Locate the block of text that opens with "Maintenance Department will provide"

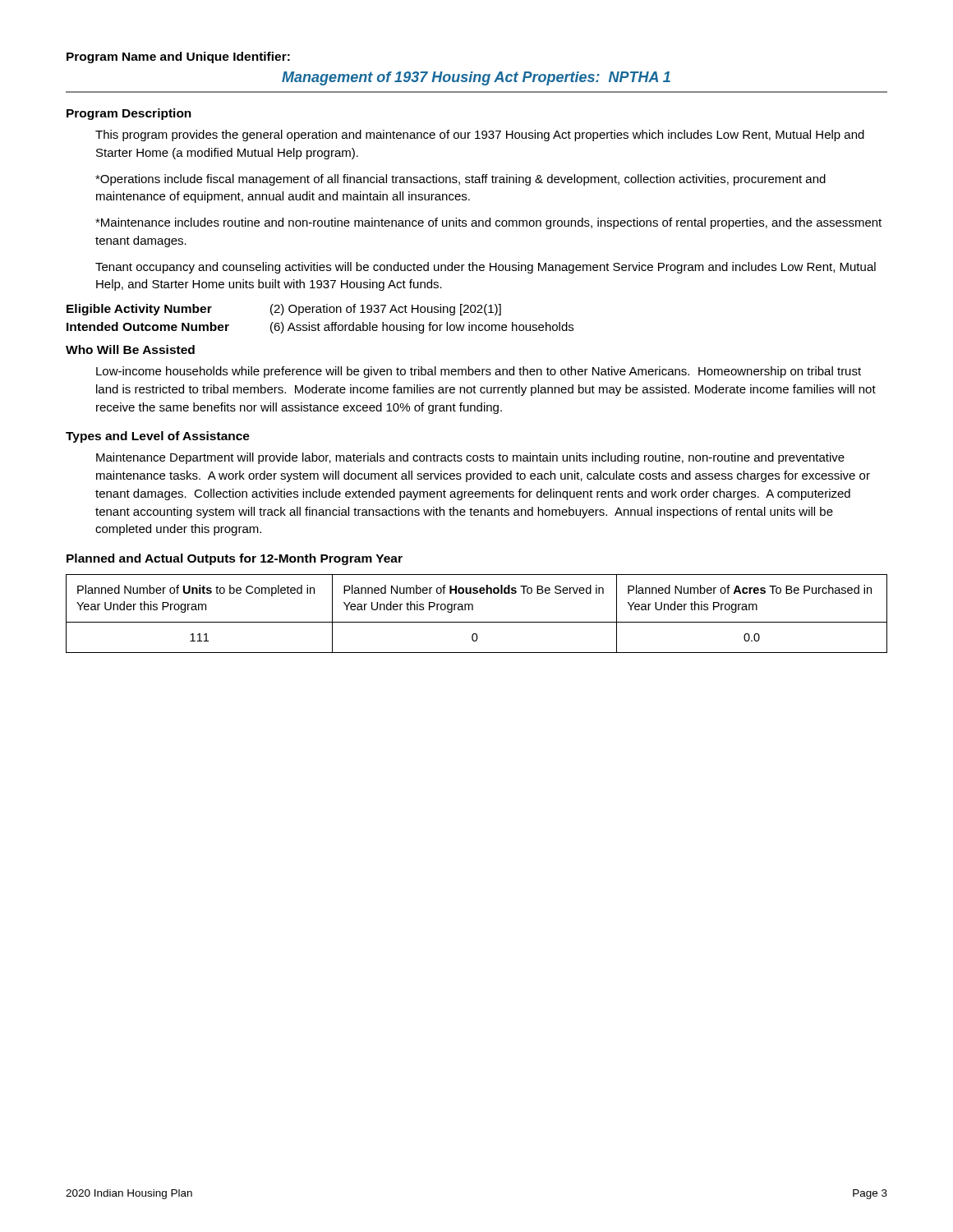(x=483, y=493)
